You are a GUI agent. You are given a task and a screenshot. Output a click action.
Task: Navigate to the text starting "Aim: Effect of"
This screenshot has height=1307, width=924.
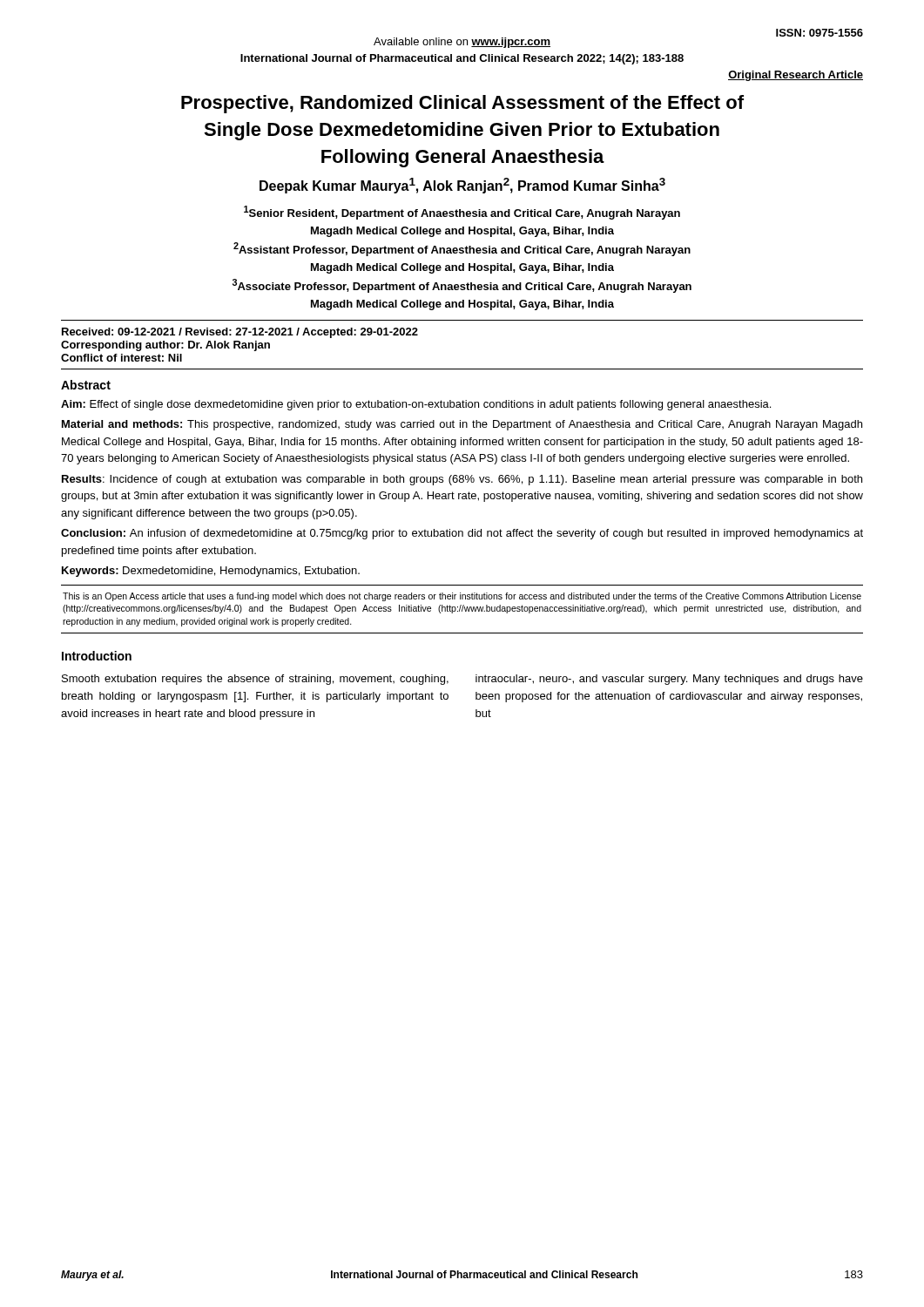(x=416, y=404)
